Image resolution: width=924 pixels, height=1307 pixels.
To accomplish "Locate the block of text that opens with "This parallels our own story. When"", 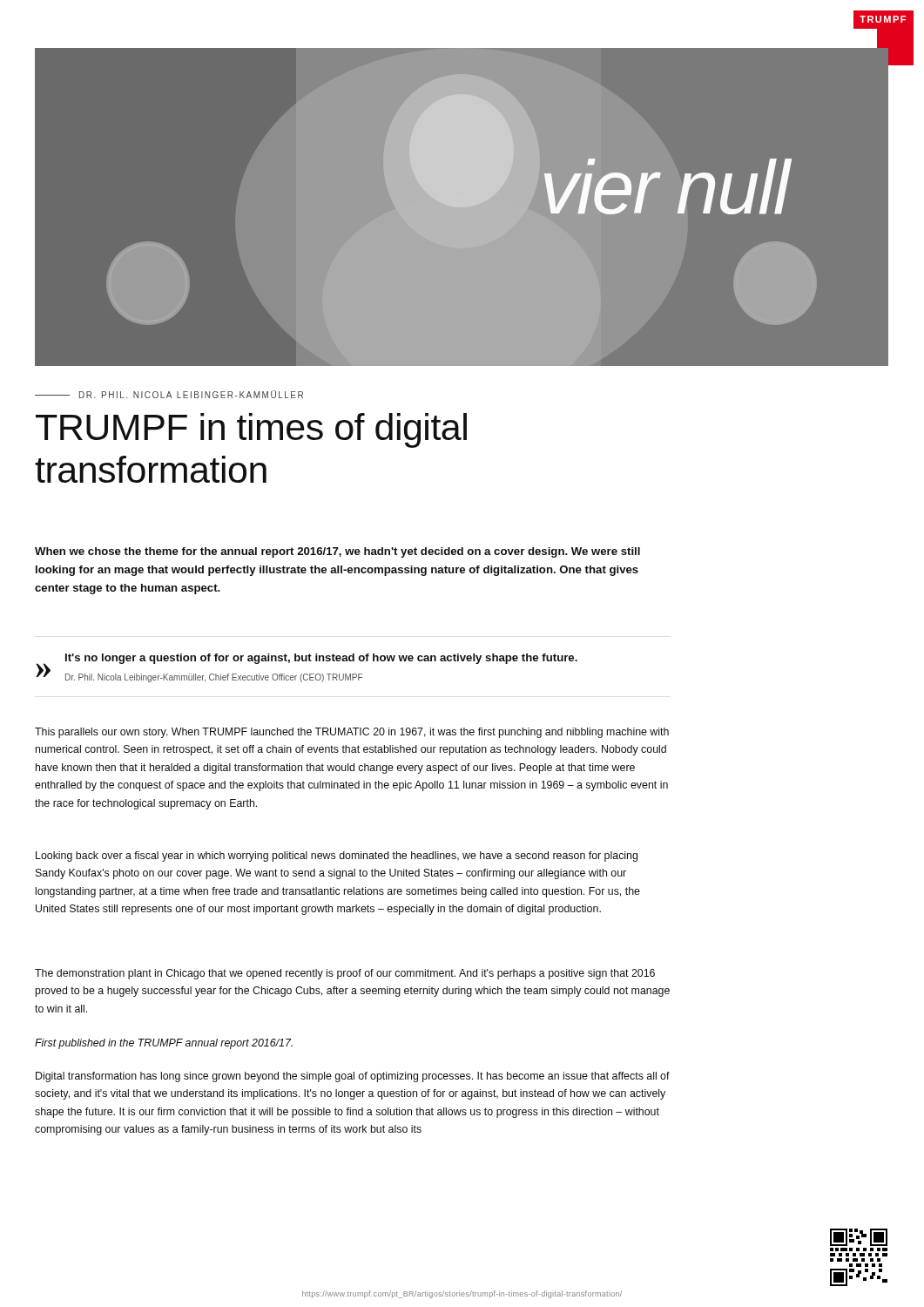I will click(x=352, y=768).
